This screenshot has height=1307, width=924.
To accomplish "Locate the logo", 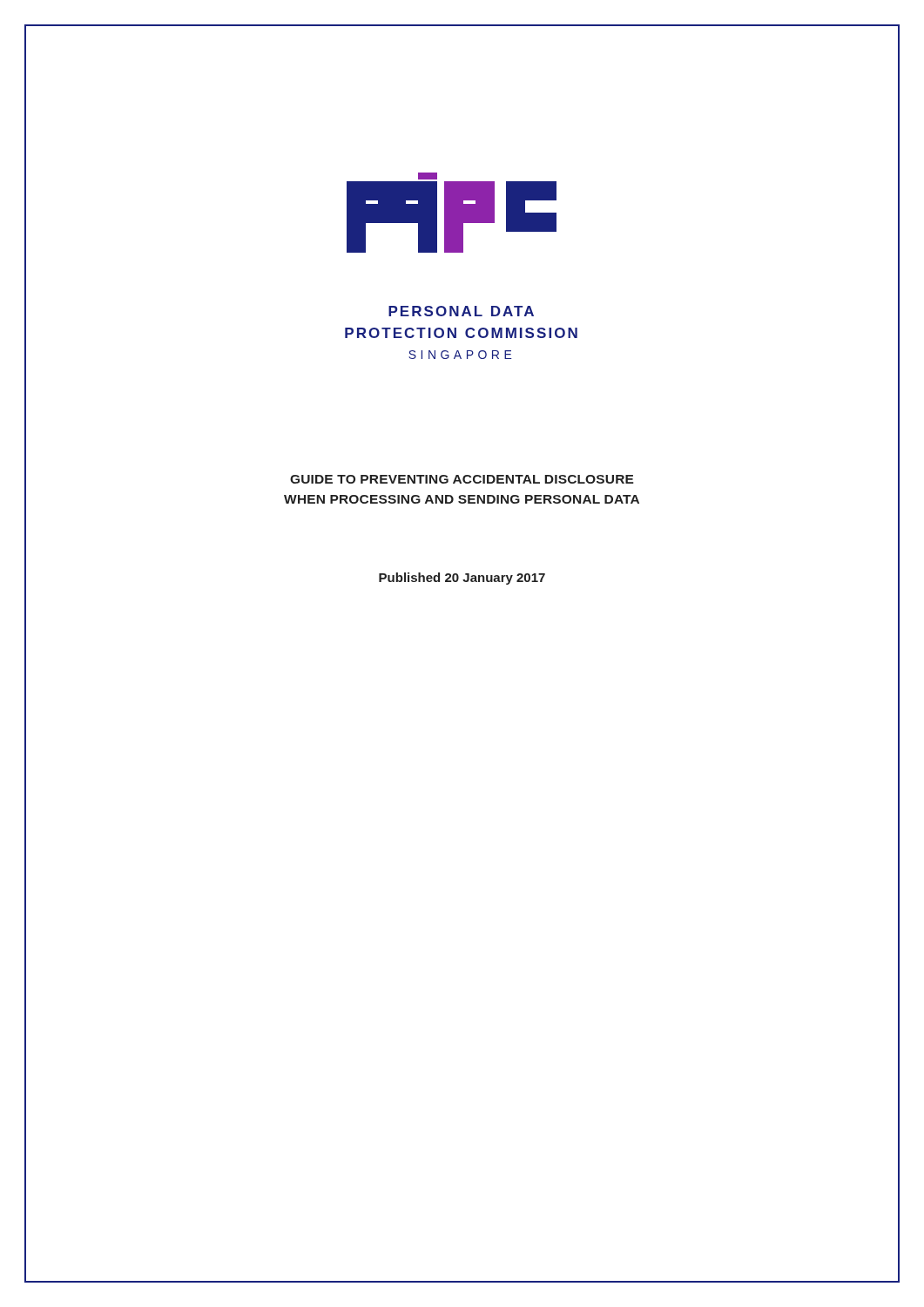I will [462, 268].
